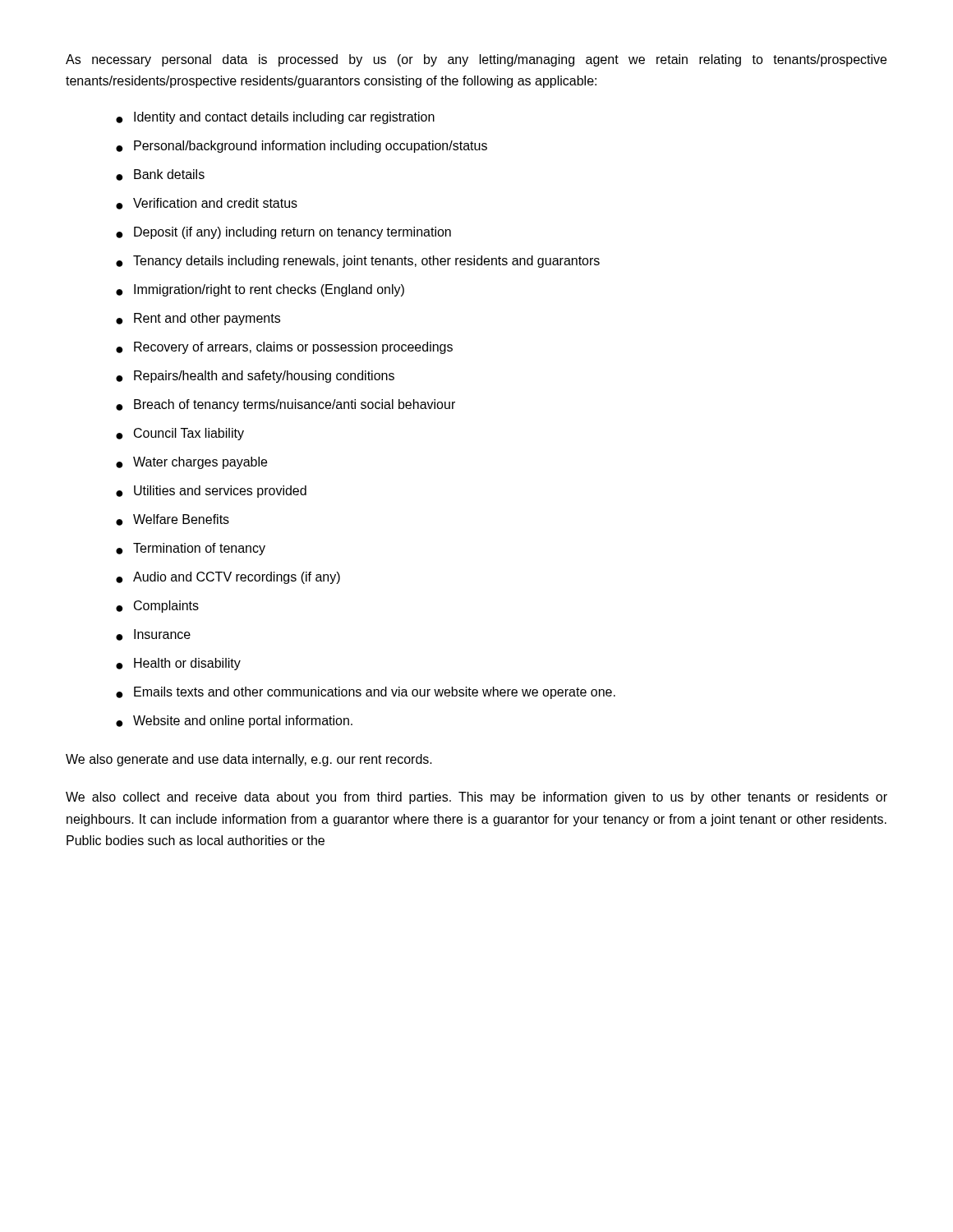Find the element starting "● Council Tax liability"
The width and height of the screenshot is (953, 1232).
180,434
